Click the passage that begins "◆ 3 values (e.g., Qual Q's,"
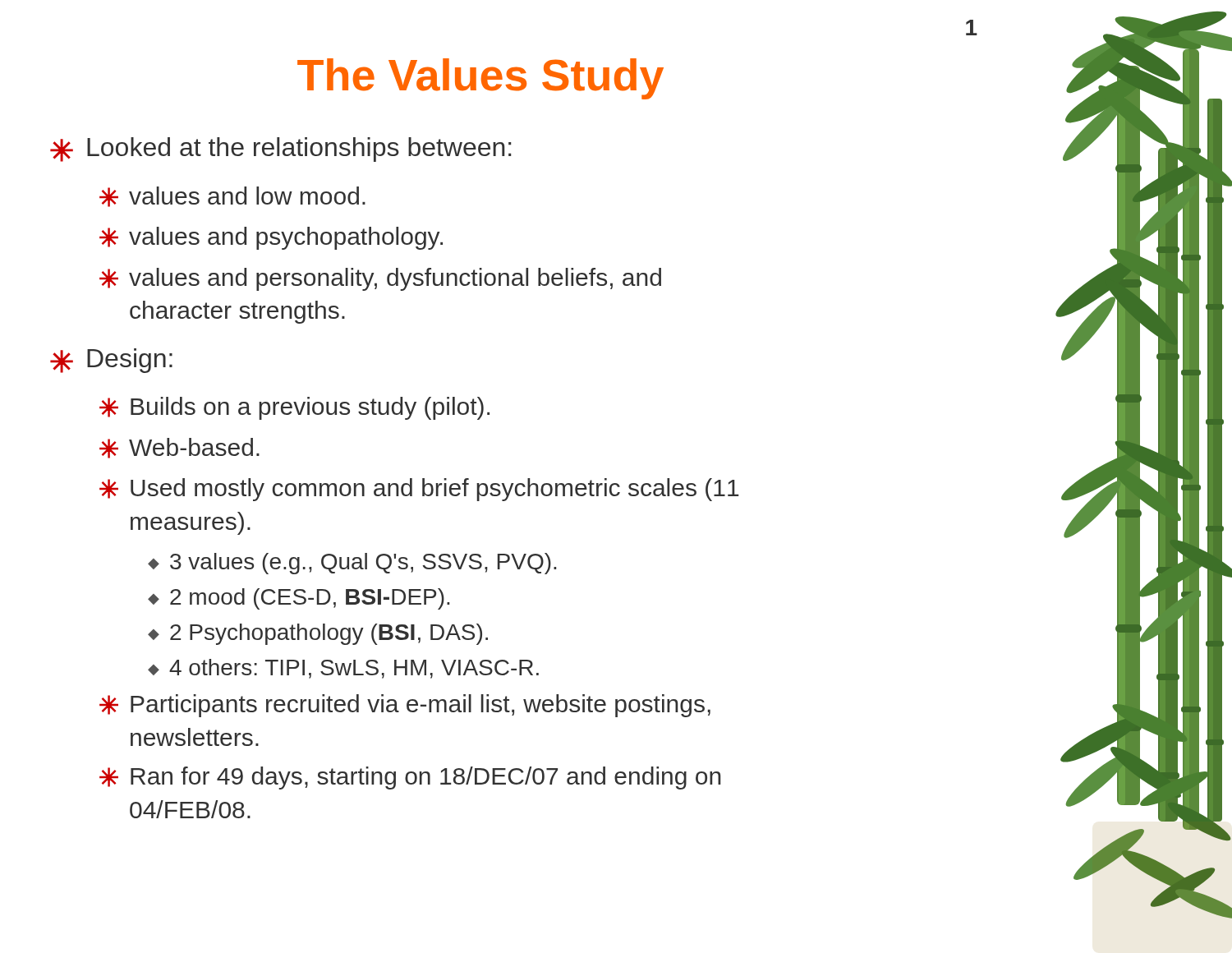The height and width of the screenshot is (953, 1232). tap(353, 562)
